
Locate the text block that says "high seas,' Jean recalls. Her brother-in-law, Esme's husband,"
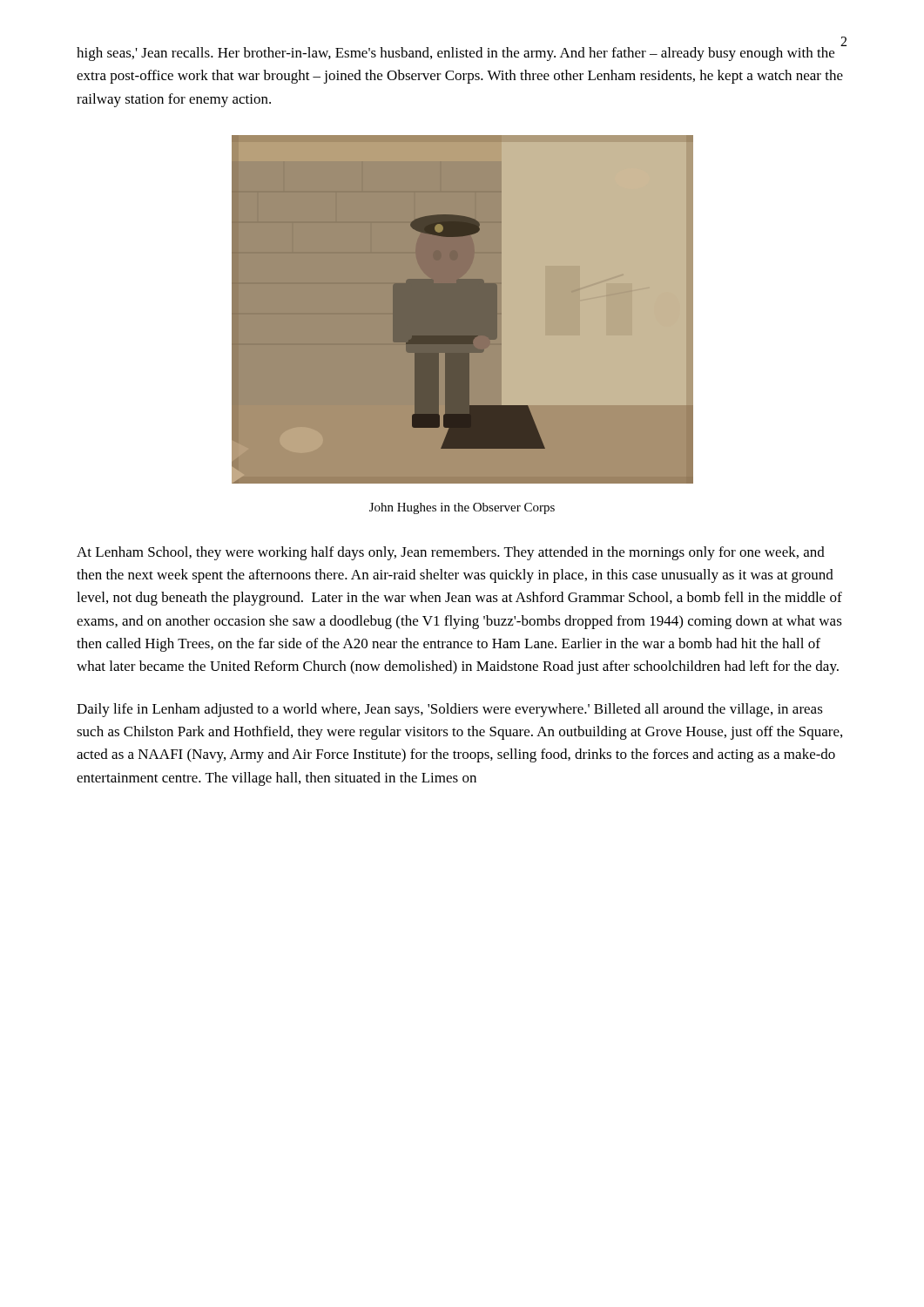(x=460, y=76)
